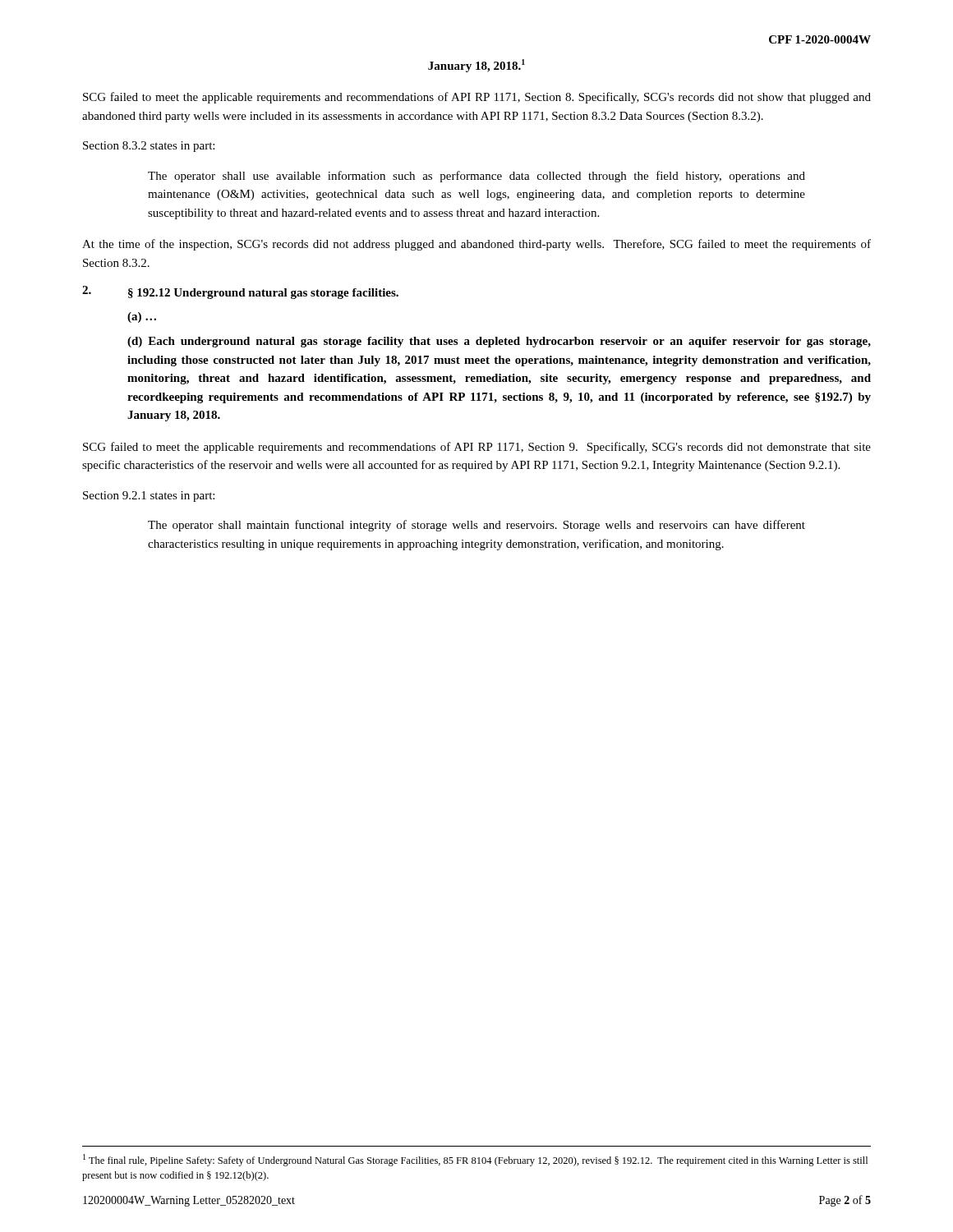Click where it says "Section 8.3.2 states in part:"
The height and width of the screenshot is (1232, 953).
coord(149,145)
